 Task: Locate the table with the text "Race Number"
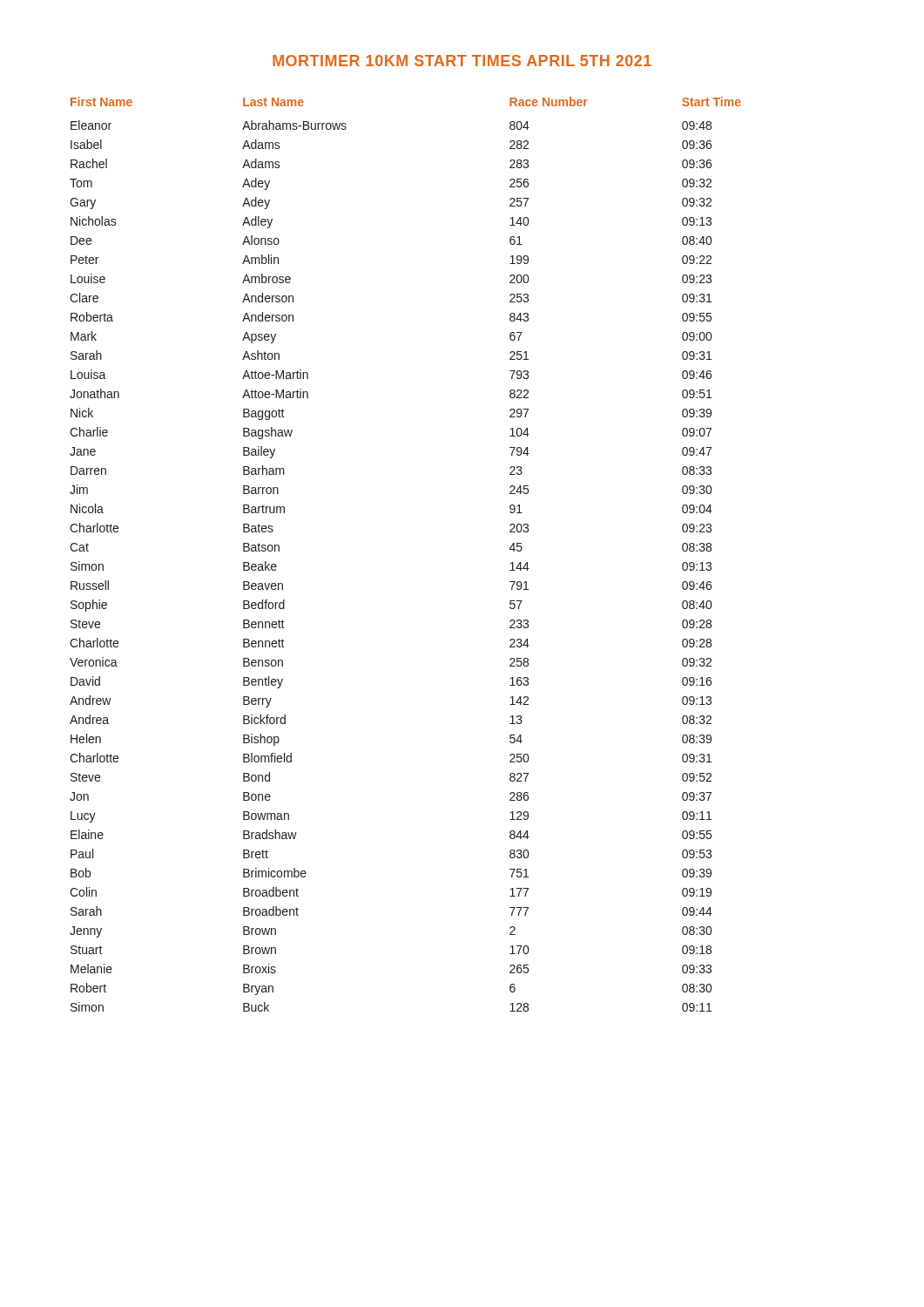point(462,554)
